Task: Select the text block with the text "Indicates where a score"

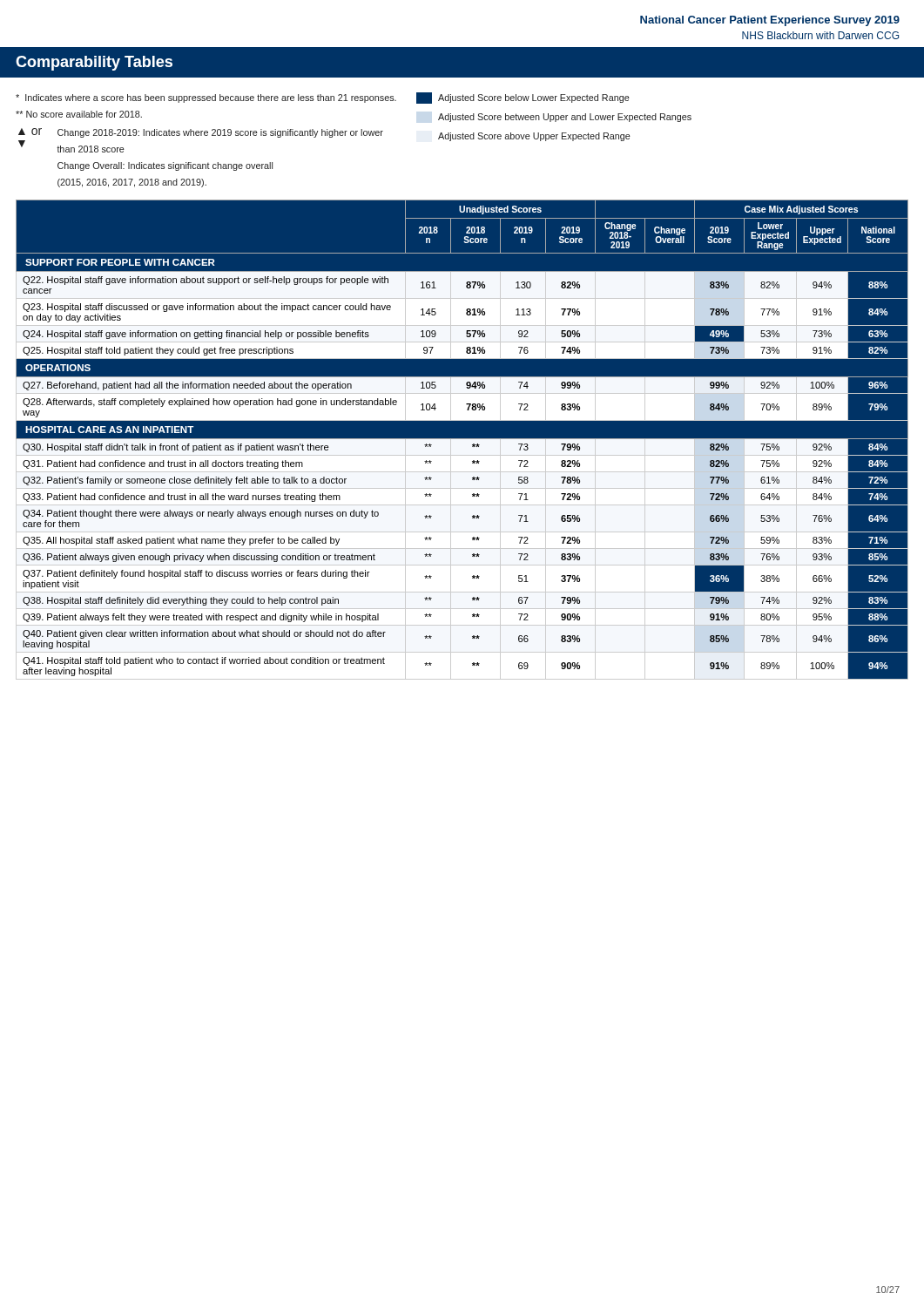Action: tap(462, 140)
